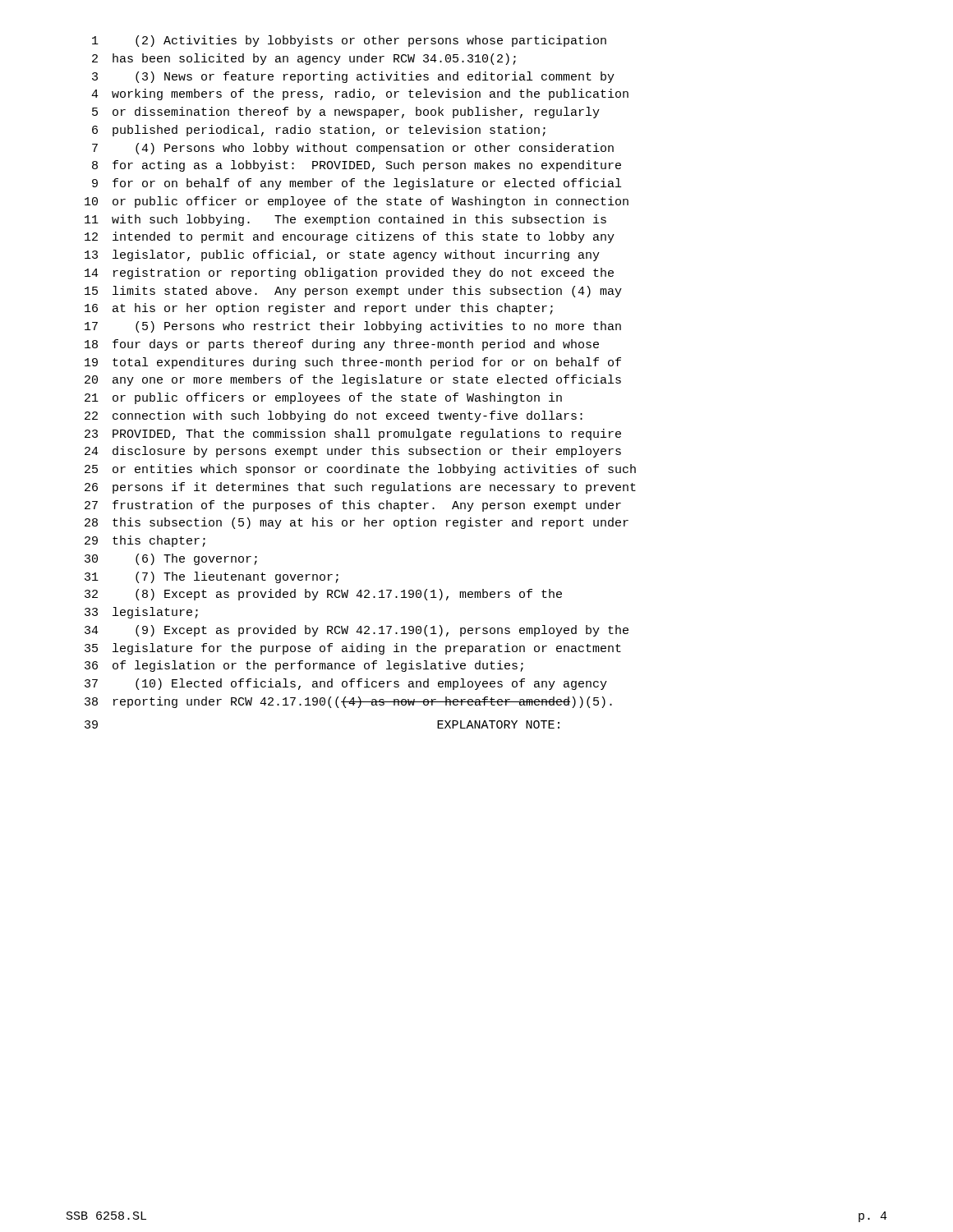
Task: Navigate to the text block starting "16 at his or her option register and"
Action: tap(476, 310)
